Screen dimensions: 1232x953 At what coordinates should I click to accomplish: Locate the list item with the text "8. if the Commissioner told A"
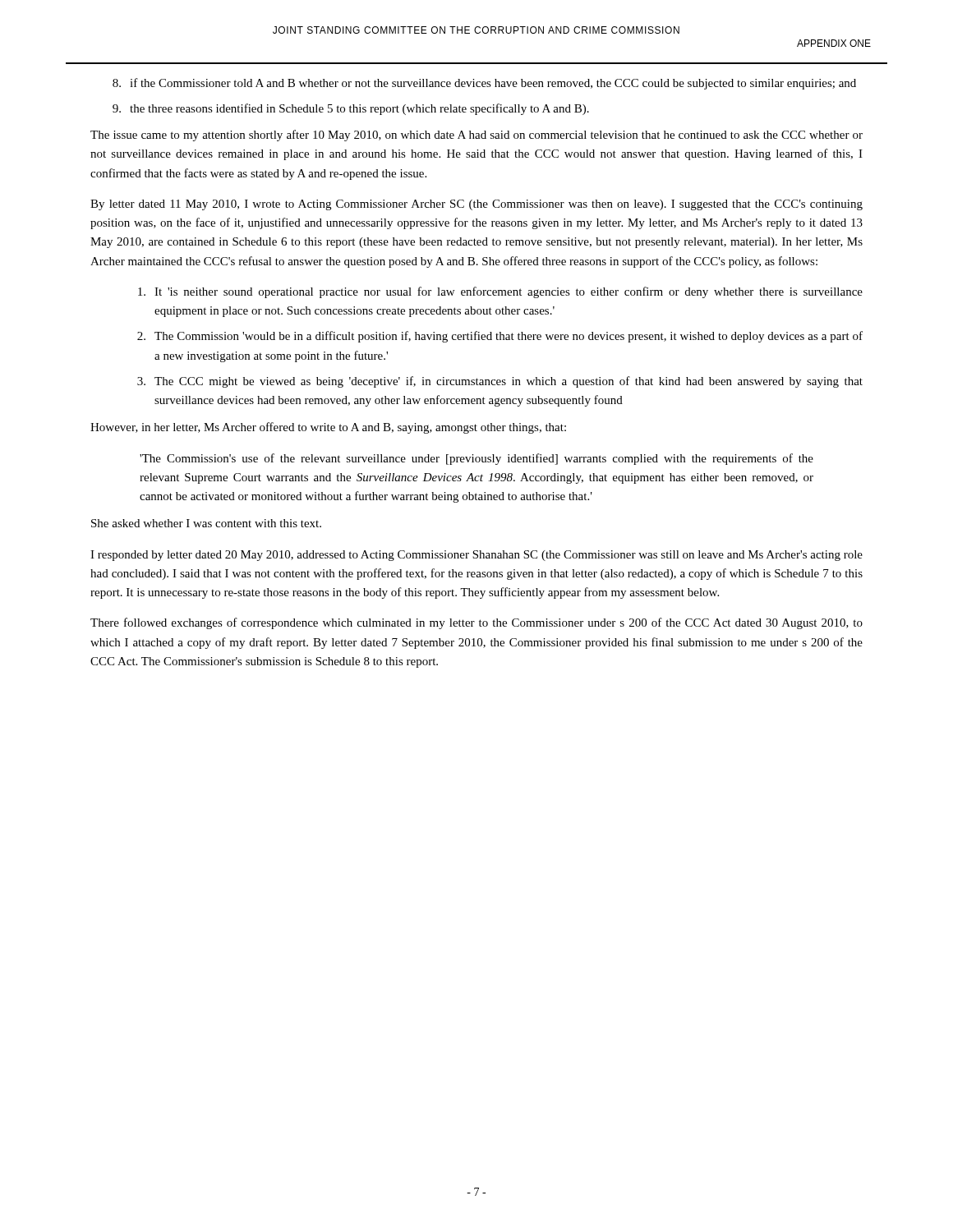476,83
